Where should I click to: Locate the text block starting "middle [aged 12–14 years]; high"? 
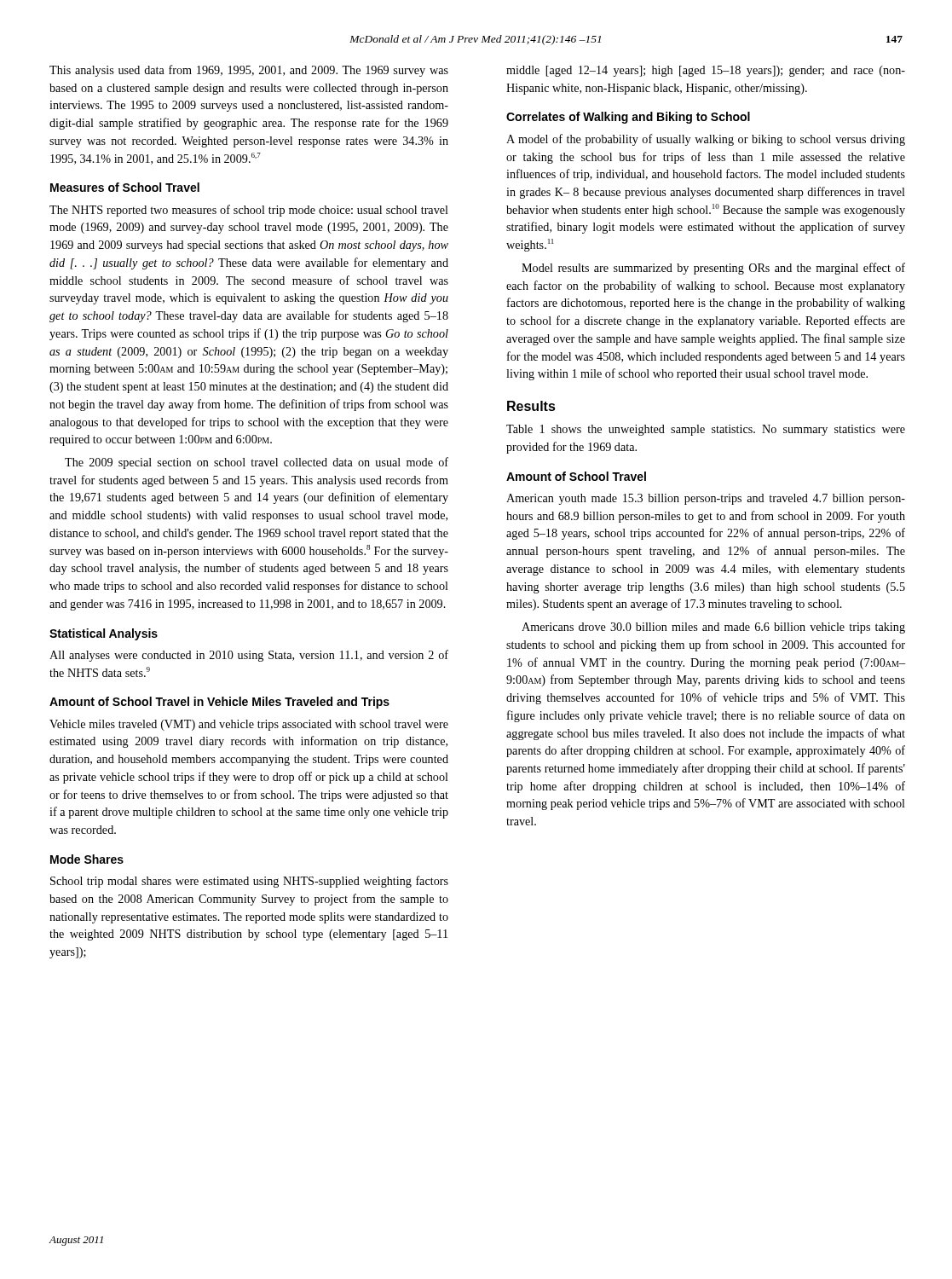pyautogui.click(x=706, y=79)
